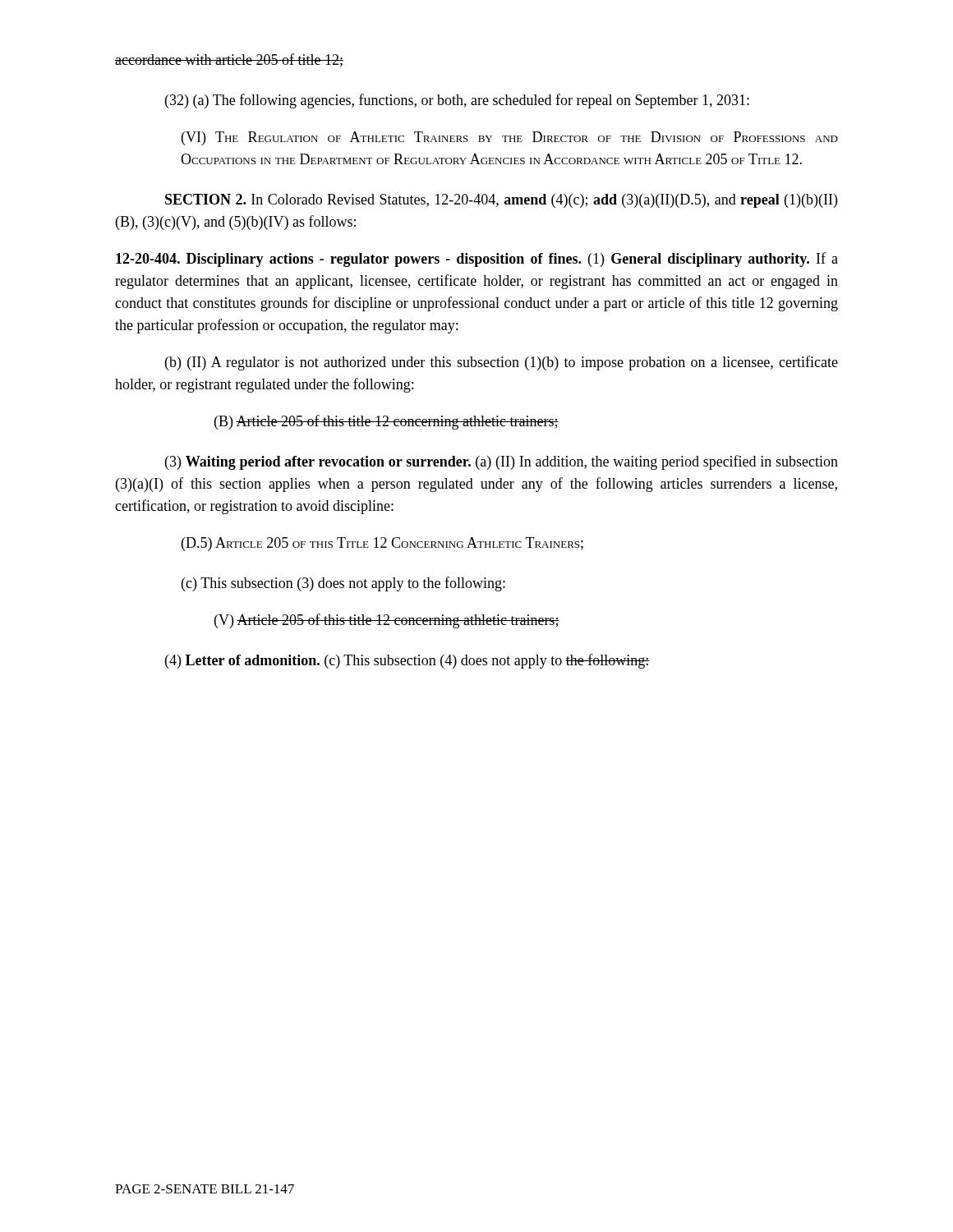Locate the text block that says "(3) Waiting period"
This screenshot has height=1232, width=953.
476,484
